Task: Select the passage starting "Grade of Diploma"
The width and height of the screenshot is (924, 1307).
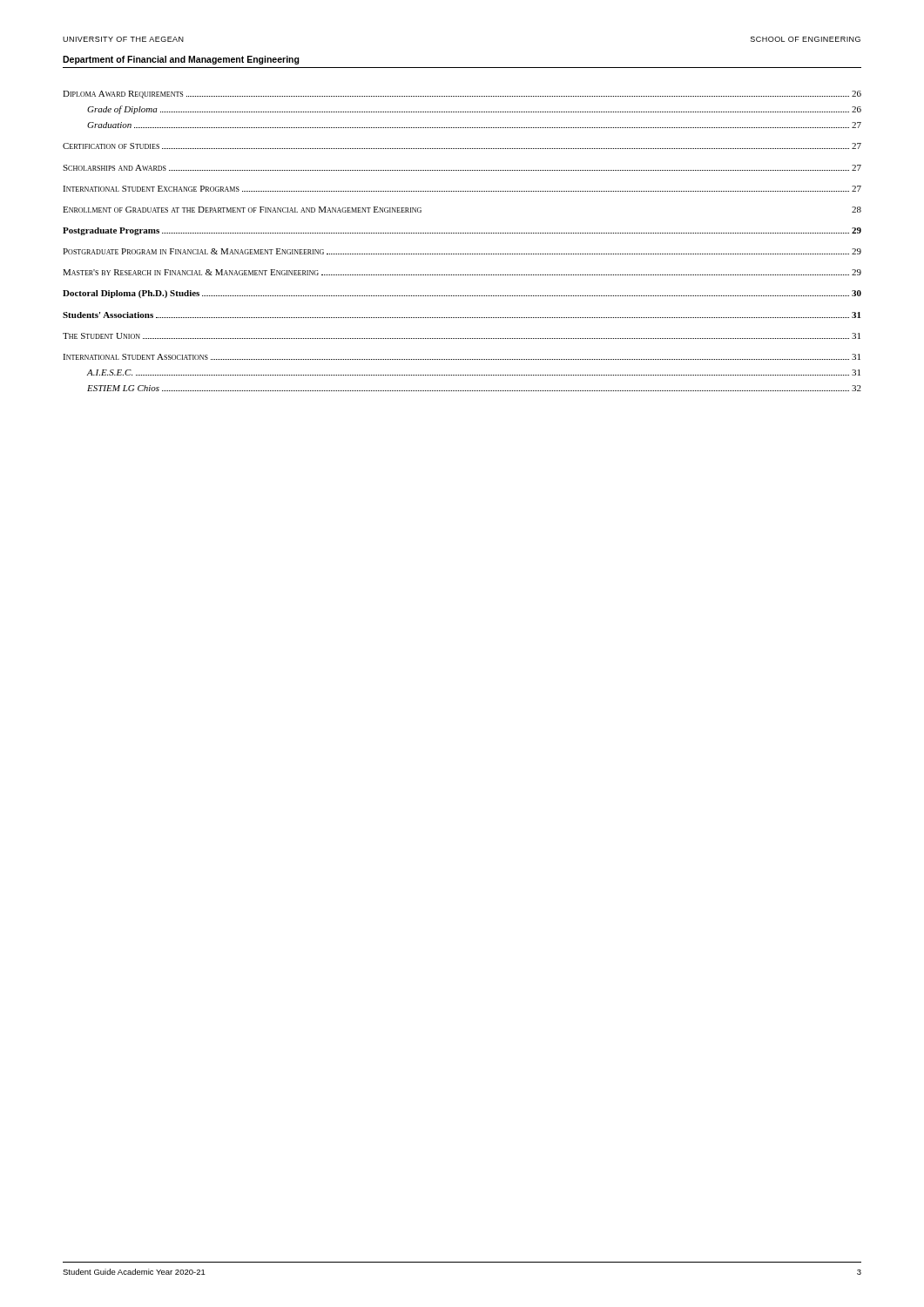Action: [474, 109]
